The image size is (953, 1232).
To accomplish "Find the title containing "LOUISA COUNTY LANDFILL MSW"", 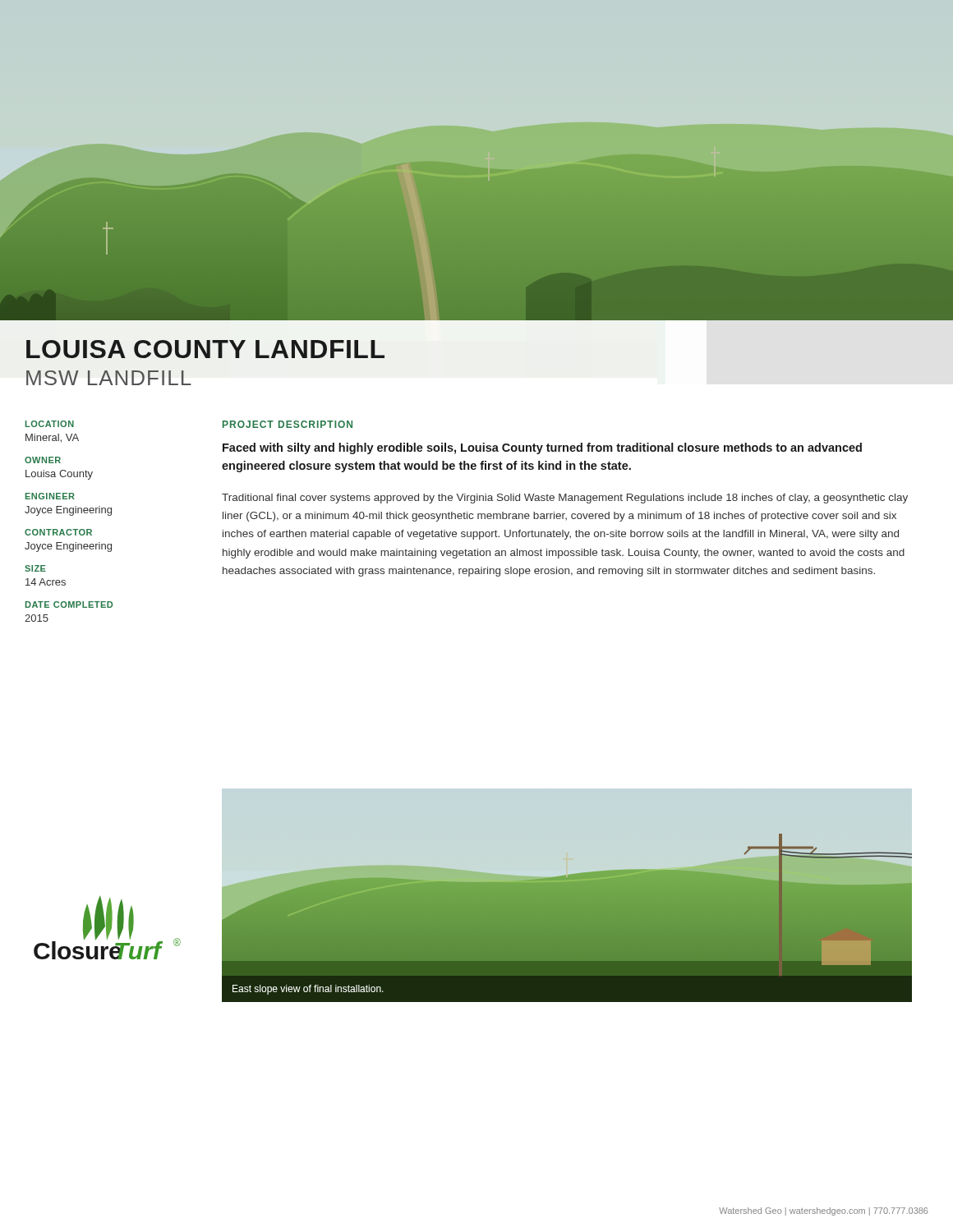I will coord(353,363).
